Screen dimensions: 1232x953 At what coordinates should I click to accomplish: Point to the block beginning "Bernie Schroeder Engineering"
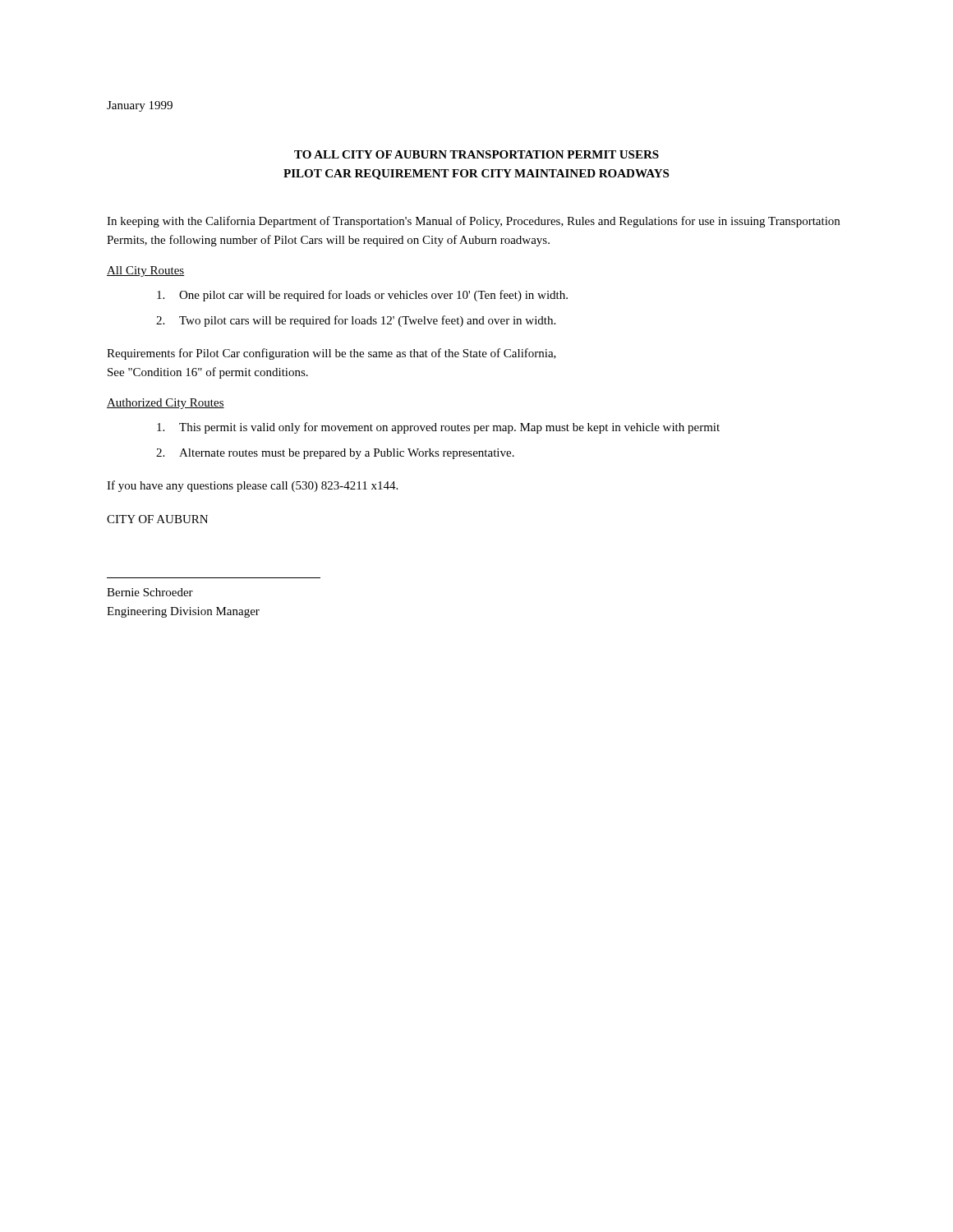point(214,597)
